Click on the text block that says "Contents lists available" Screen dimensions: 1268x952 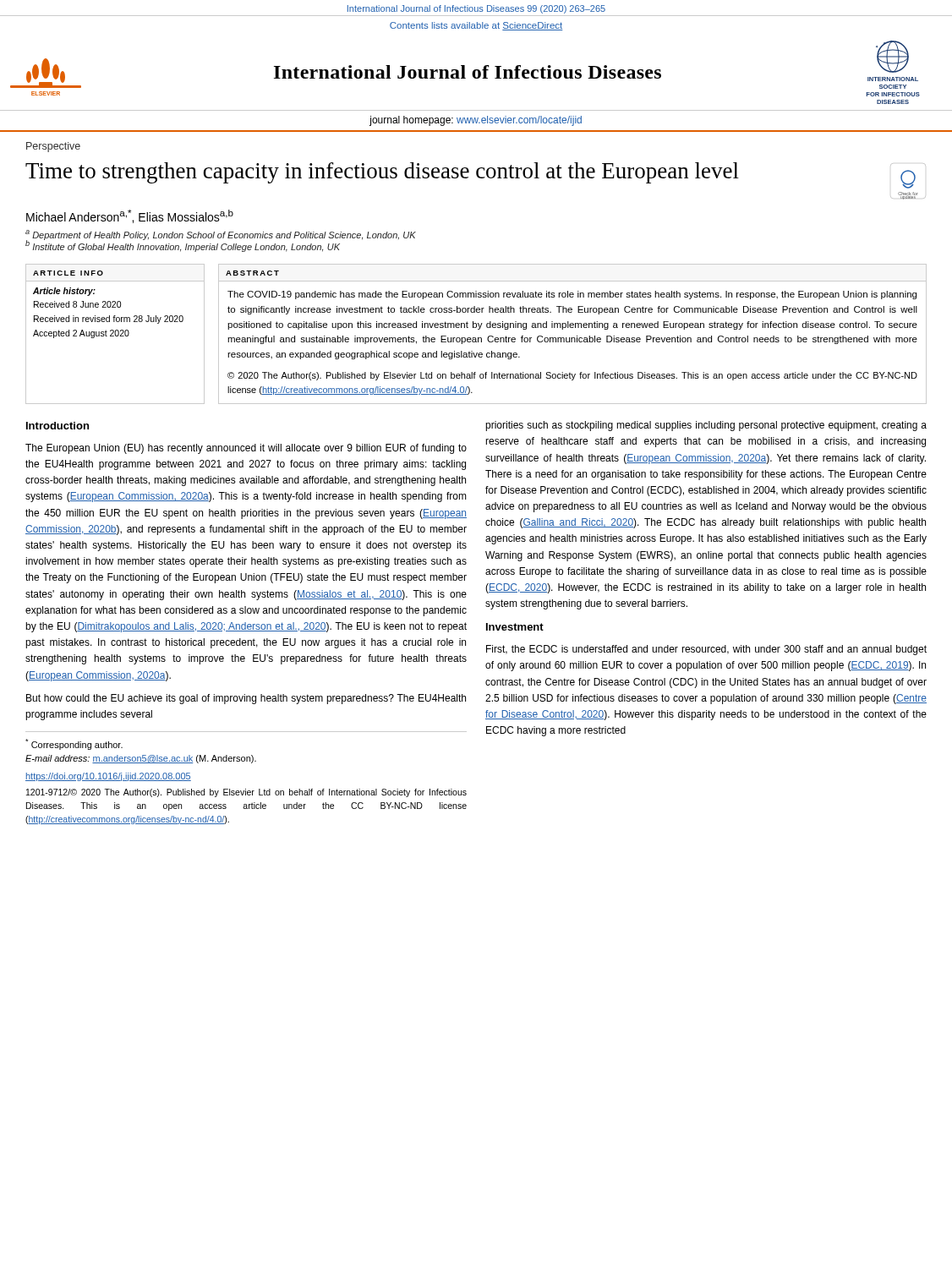tap(476, 25)
